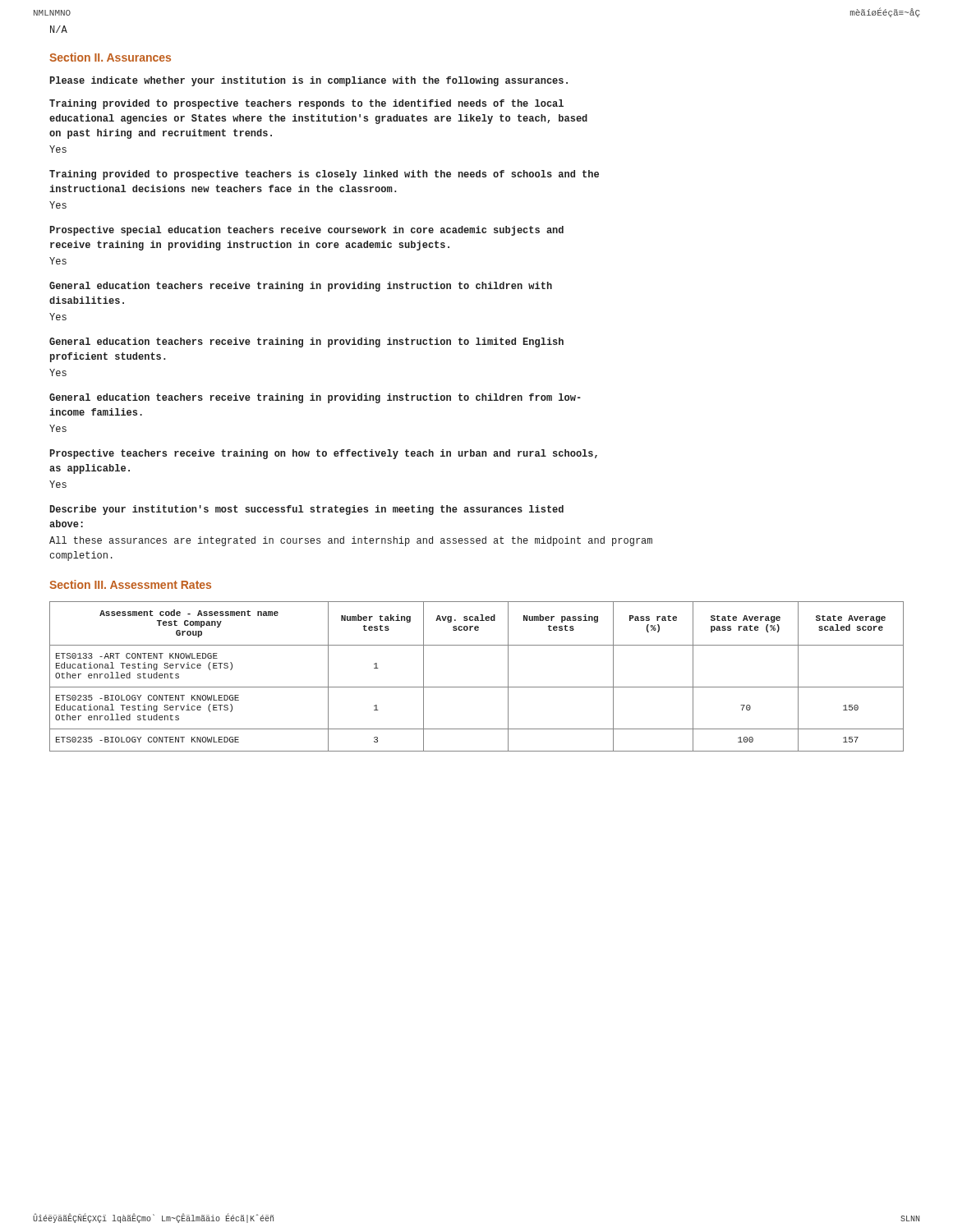Select the region starting "Describe your institution's"

[x=307, y=517]
